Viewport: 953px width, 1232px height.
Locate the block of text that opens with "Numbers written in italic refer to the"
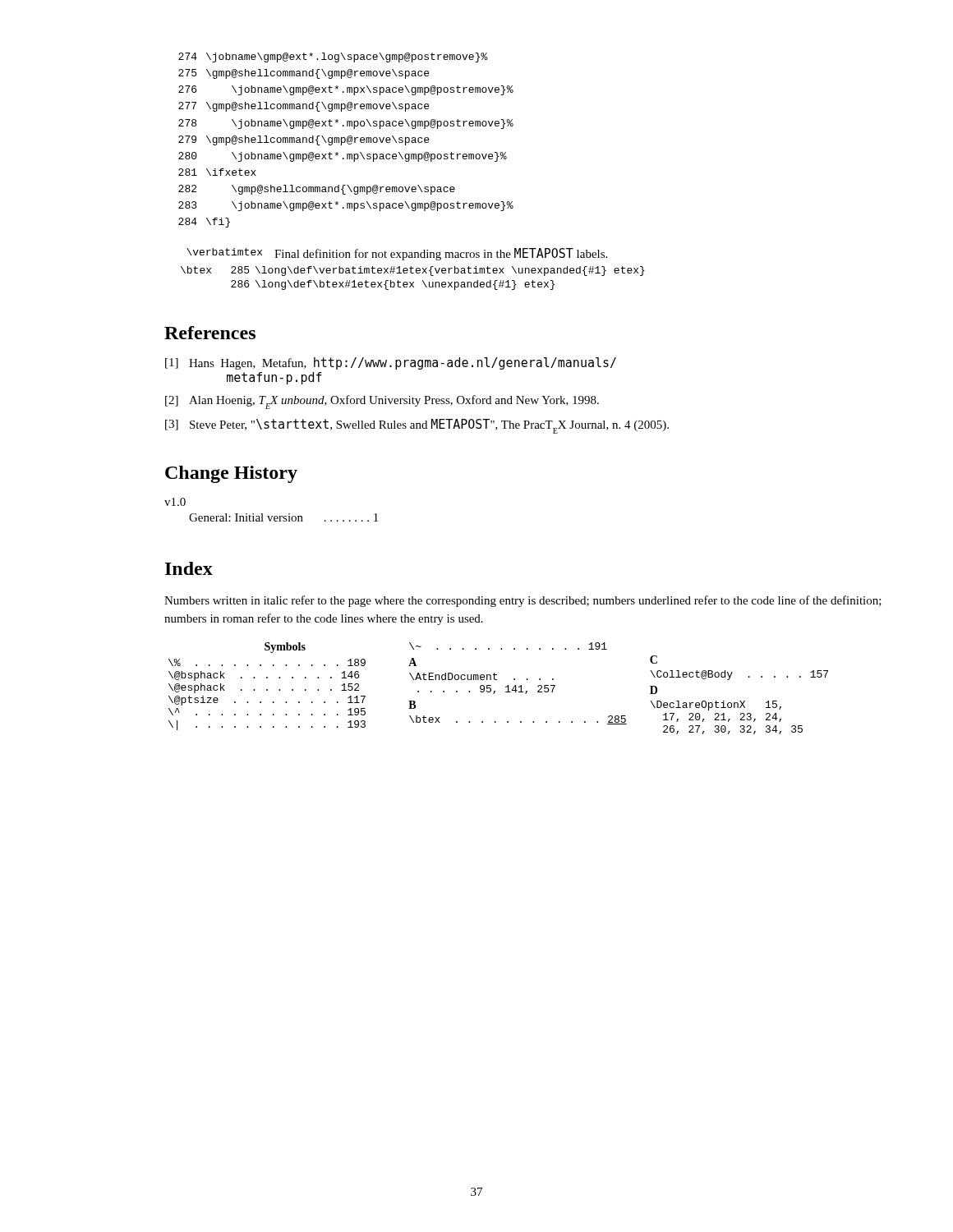pyautogui.click(x=523, y=609)
